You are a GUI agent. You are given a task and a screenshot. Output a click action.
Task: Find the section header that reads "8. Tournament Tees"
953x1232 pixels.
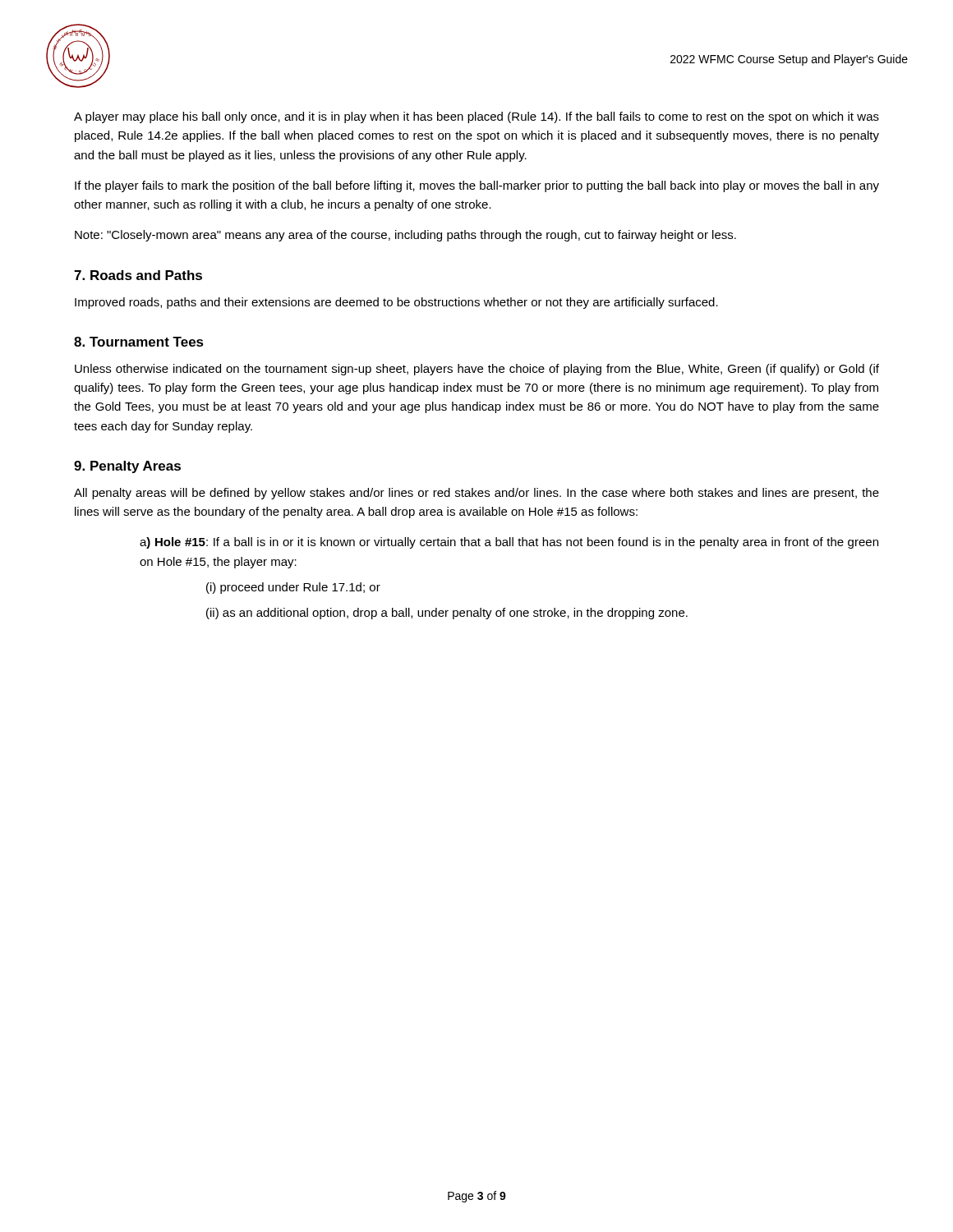[x=139, y=342]
